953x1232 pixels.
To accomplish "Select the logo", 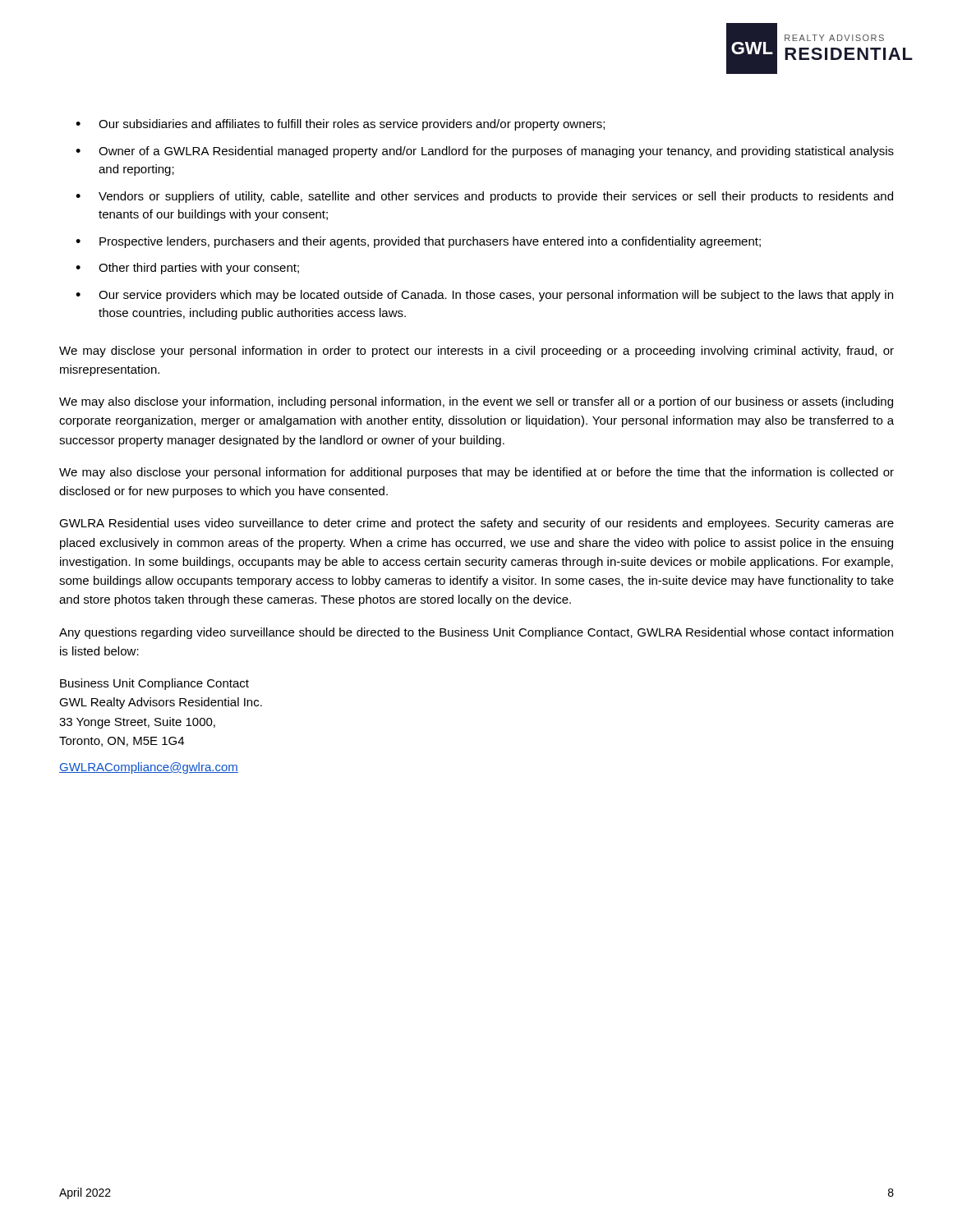I will pyautogui.click(x=820, y=48).
